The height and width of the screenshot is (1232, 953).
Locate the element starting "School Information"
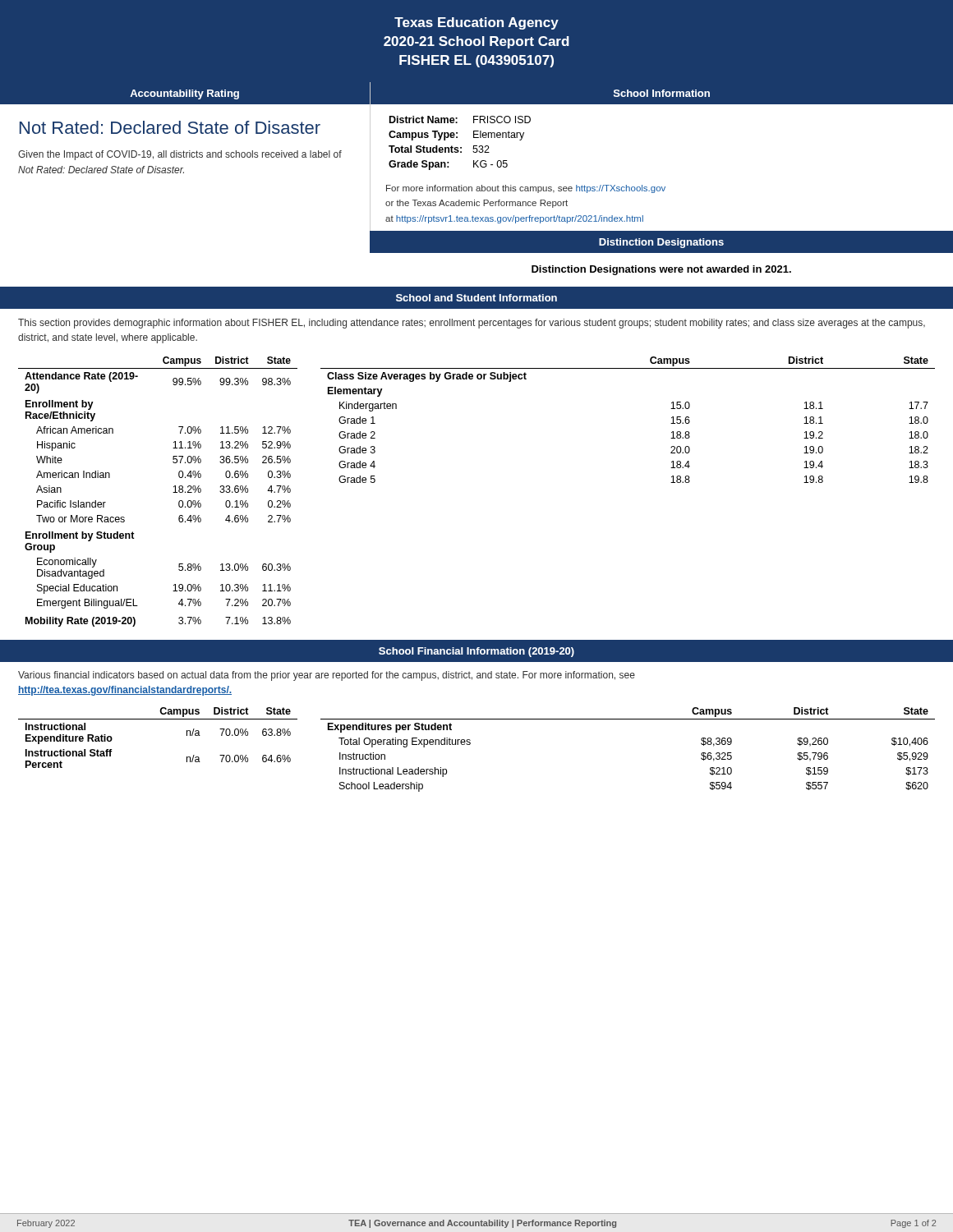(x=662, y=93)
